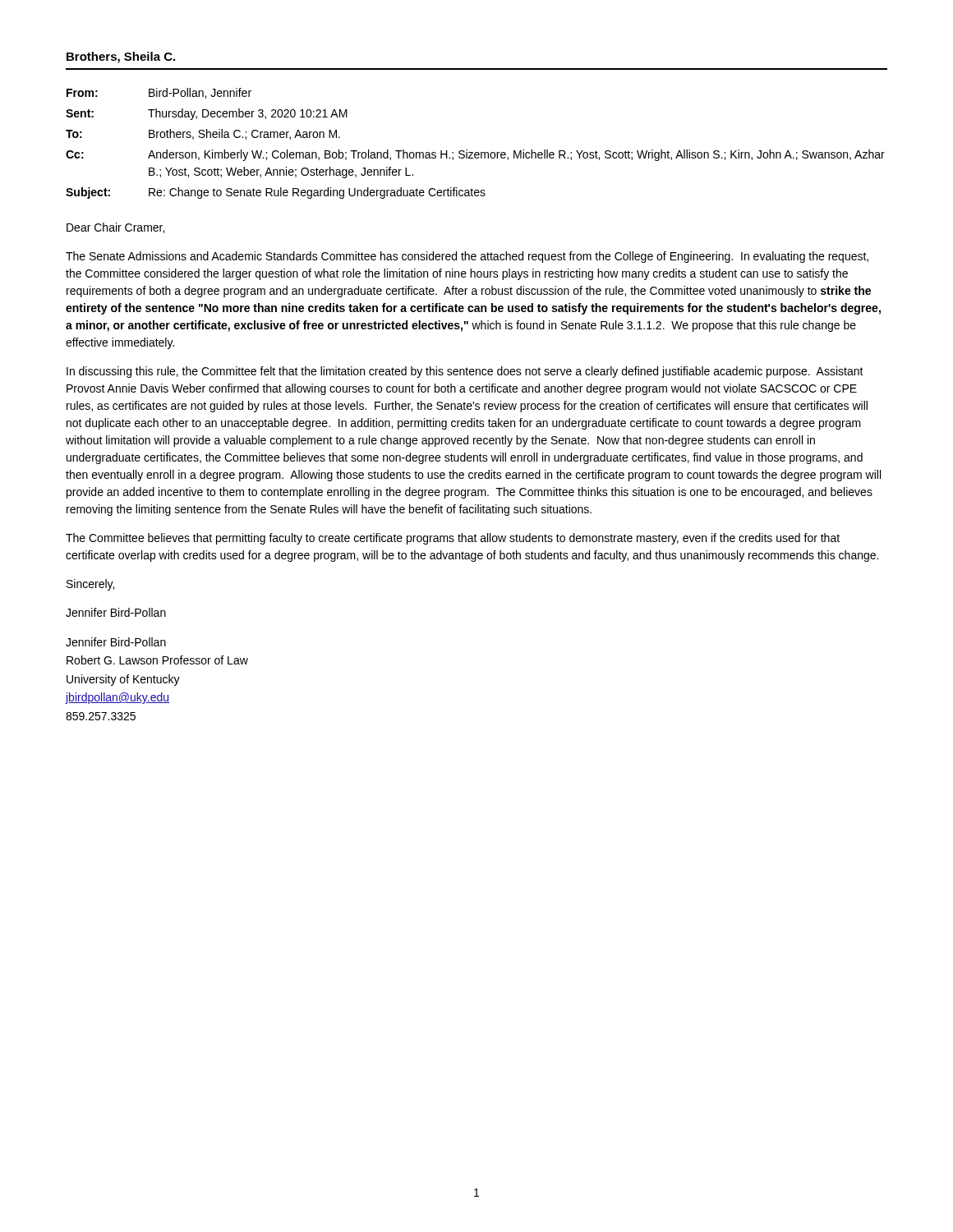Find the block on this page that starts "The Committee believes that permitting"
Screen dimensions: 1232x953
click(x=473, y=547)
